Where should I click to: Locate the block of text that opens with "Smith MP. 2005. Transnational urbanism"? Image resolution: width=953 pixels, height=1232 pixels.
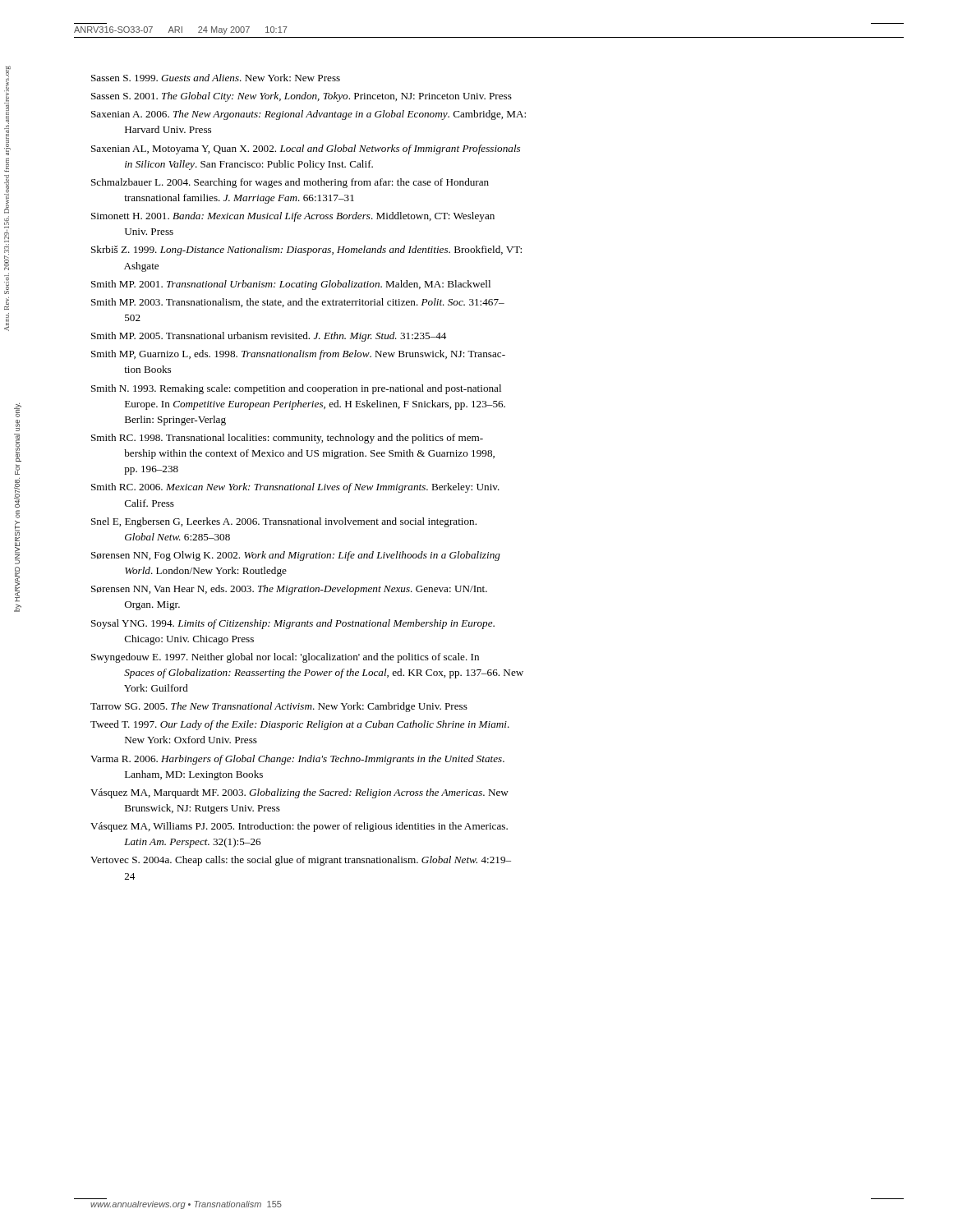(268, 336)
